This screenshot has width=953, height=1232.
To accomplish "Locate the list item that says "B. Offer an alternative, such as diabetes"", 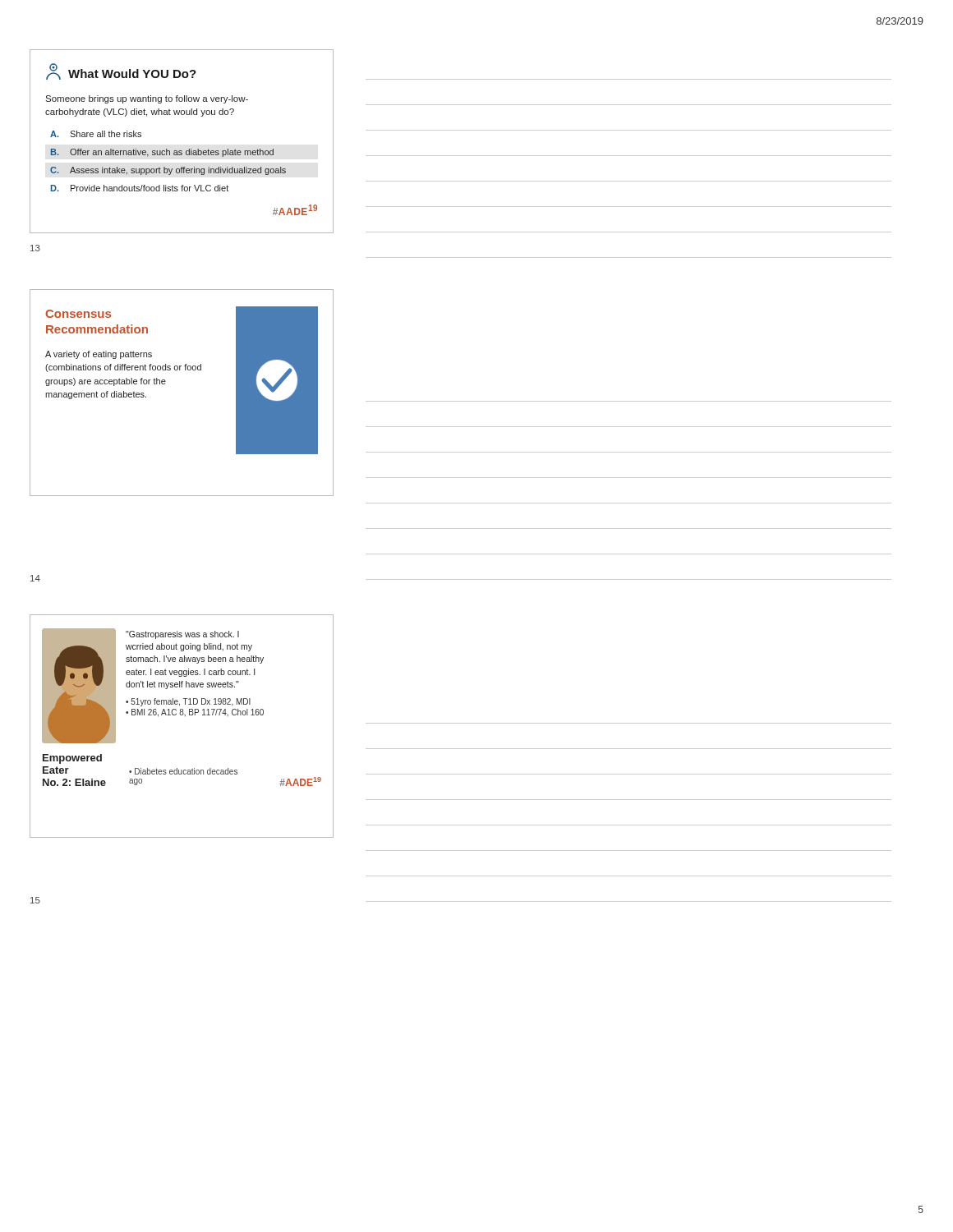I will pos(162,152).
